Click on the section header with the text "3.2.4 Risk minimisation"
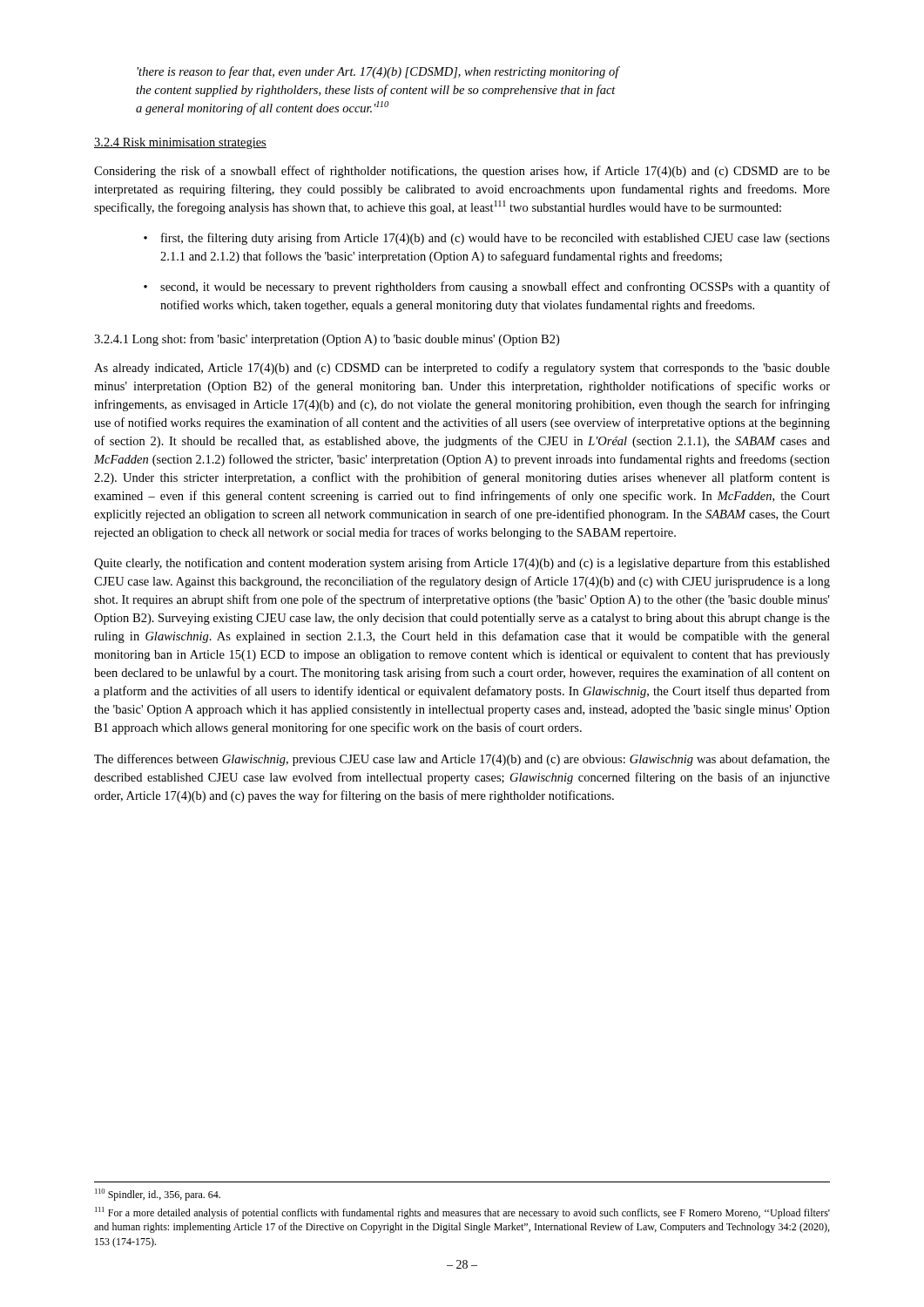This screenshot has width=924, height=1307. point(180,142)
